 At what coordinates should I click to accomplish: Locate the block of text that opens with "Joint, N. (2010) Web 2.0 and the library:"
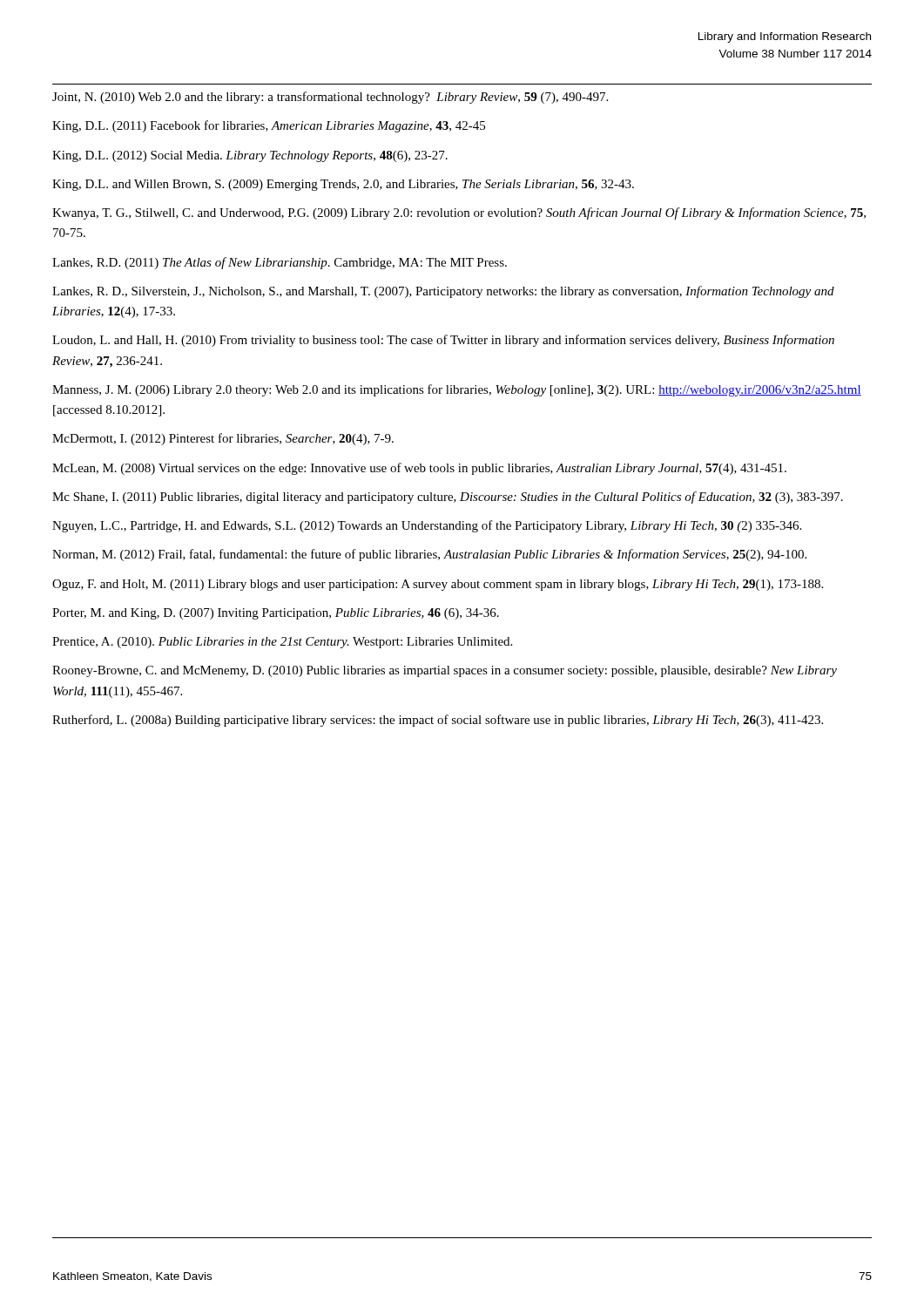coord(331,97)
